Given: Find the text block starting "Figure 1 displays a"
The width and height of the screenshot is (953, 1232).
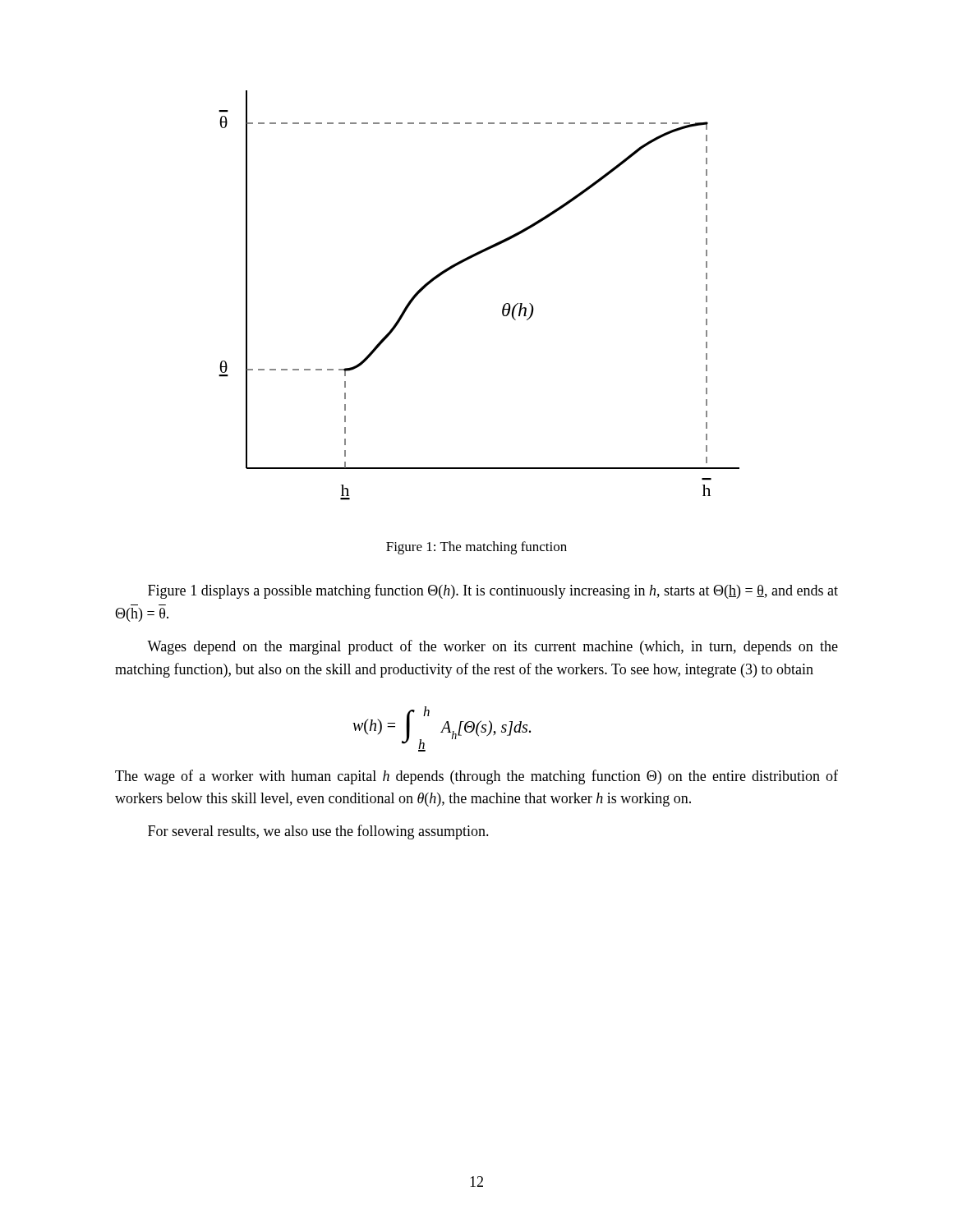Looking at the screenshot, I should [x=476, y=602].
